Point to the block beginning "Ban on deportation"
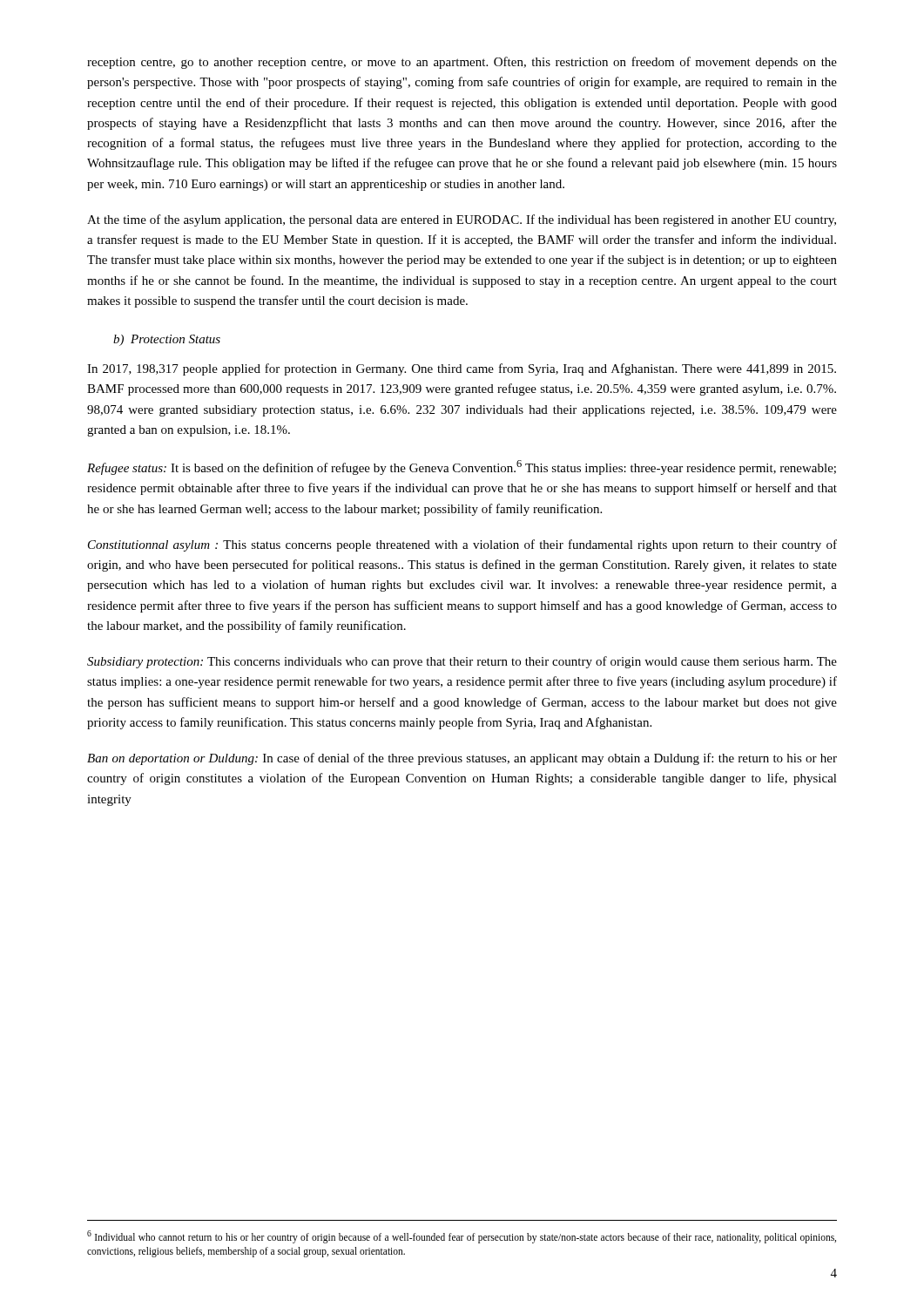Screen dimensions: 1307x924 pos(462,778)
